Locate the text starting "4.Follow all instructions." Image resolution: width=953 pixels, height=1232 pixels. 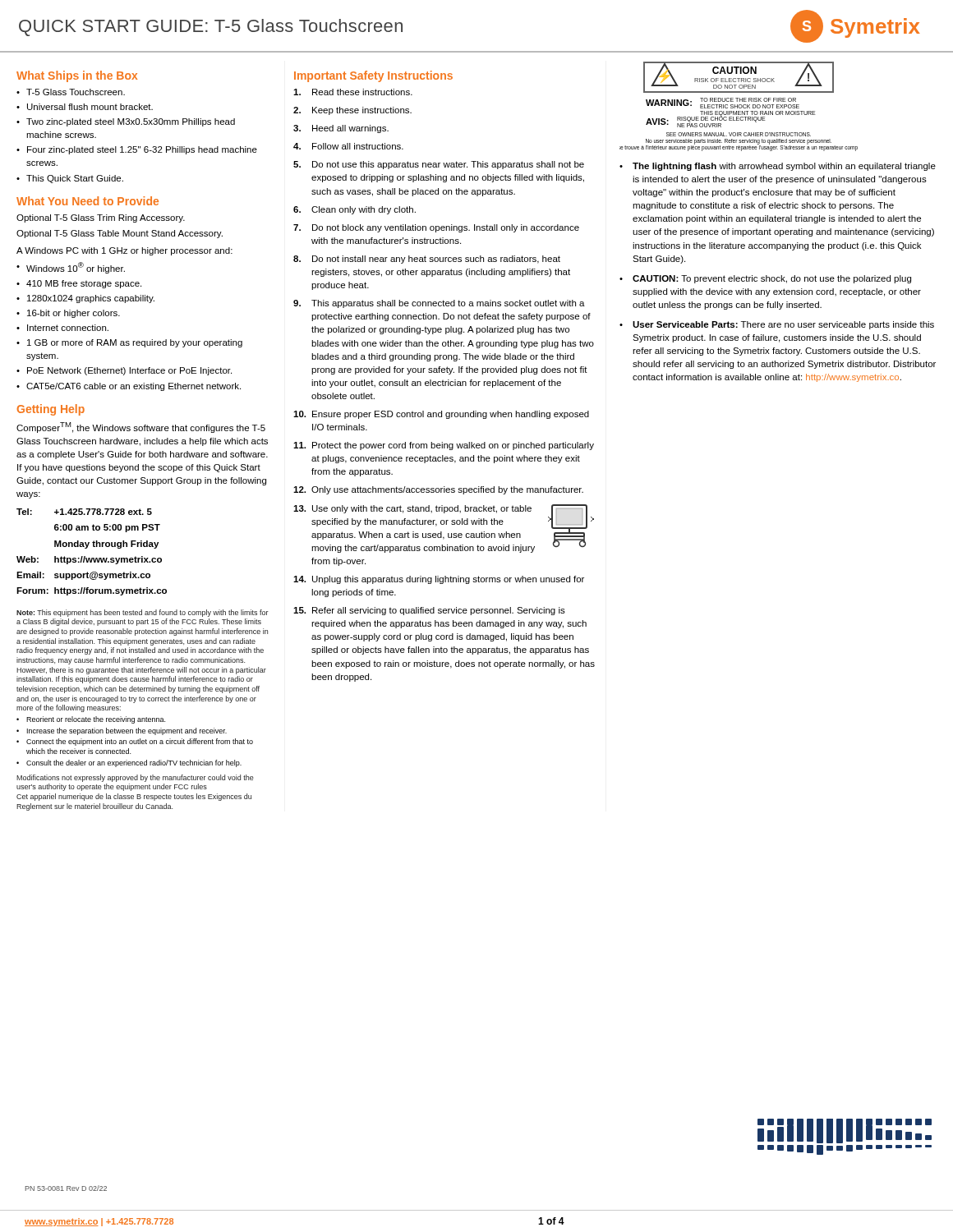point(349,146)
